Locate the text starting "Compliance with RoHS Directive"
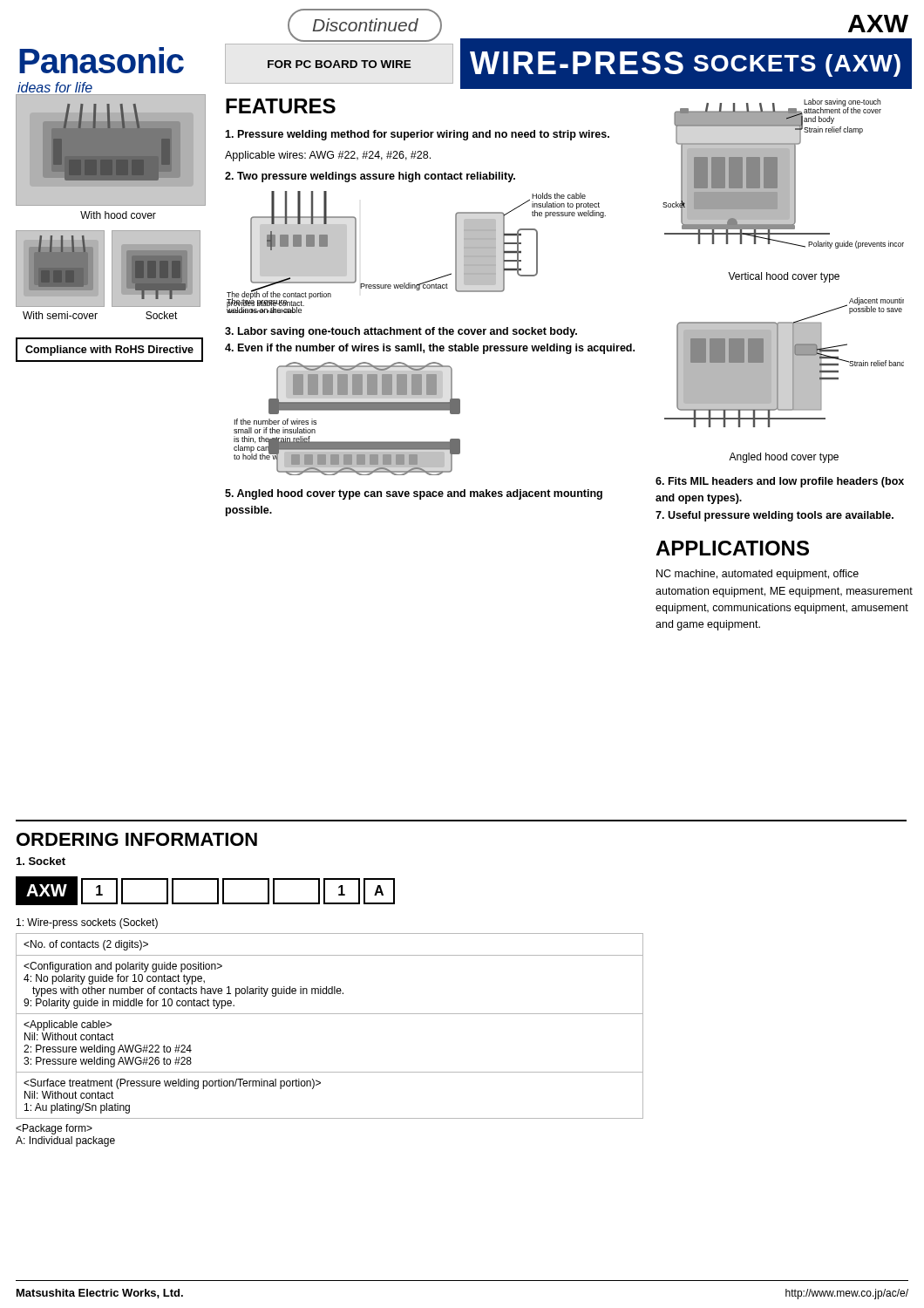924x1308 pixels. click(x=109, y=350)
